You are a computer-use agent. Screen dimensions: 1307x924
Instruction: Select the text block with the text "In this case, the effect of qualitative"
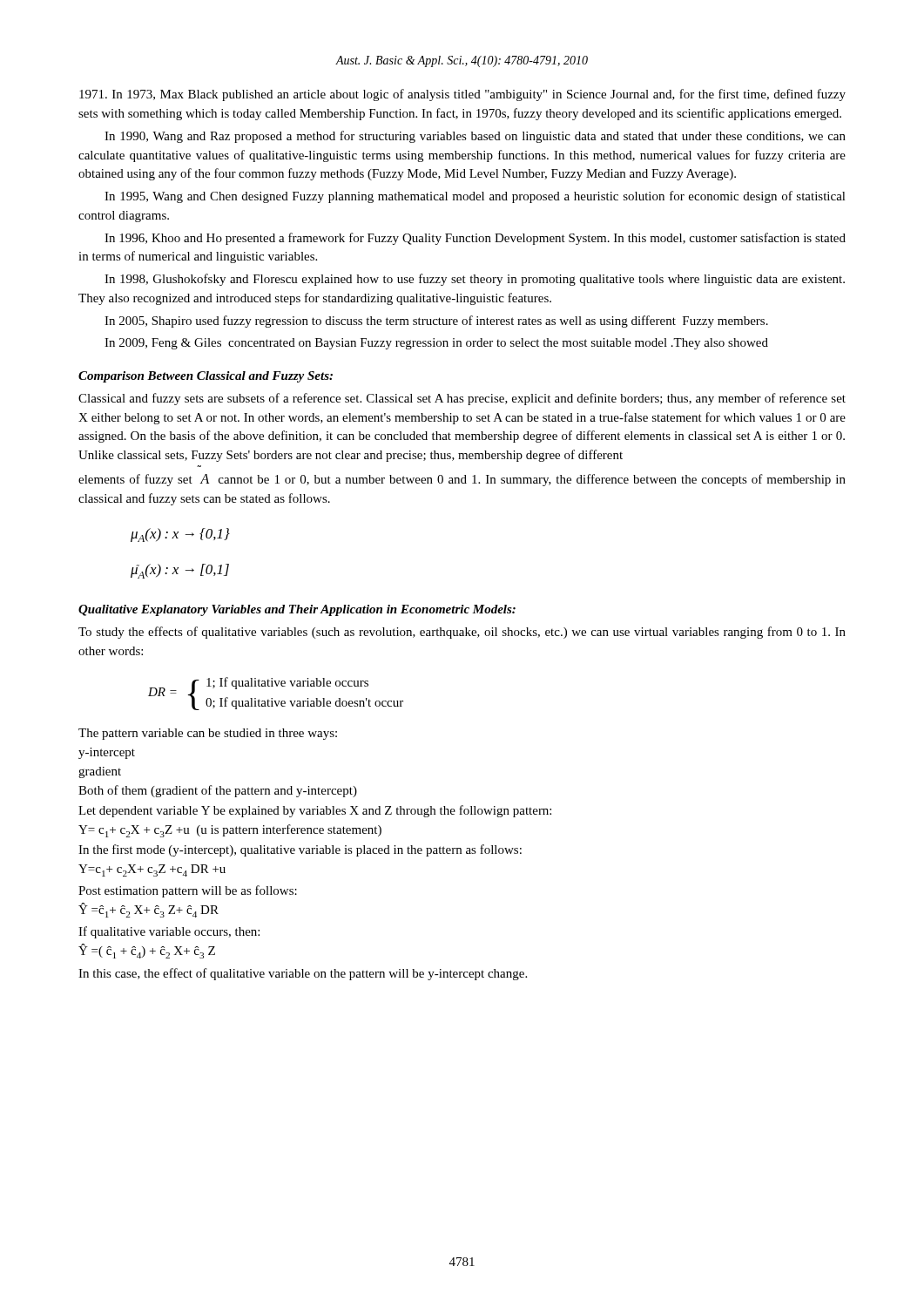pos(303,973)
